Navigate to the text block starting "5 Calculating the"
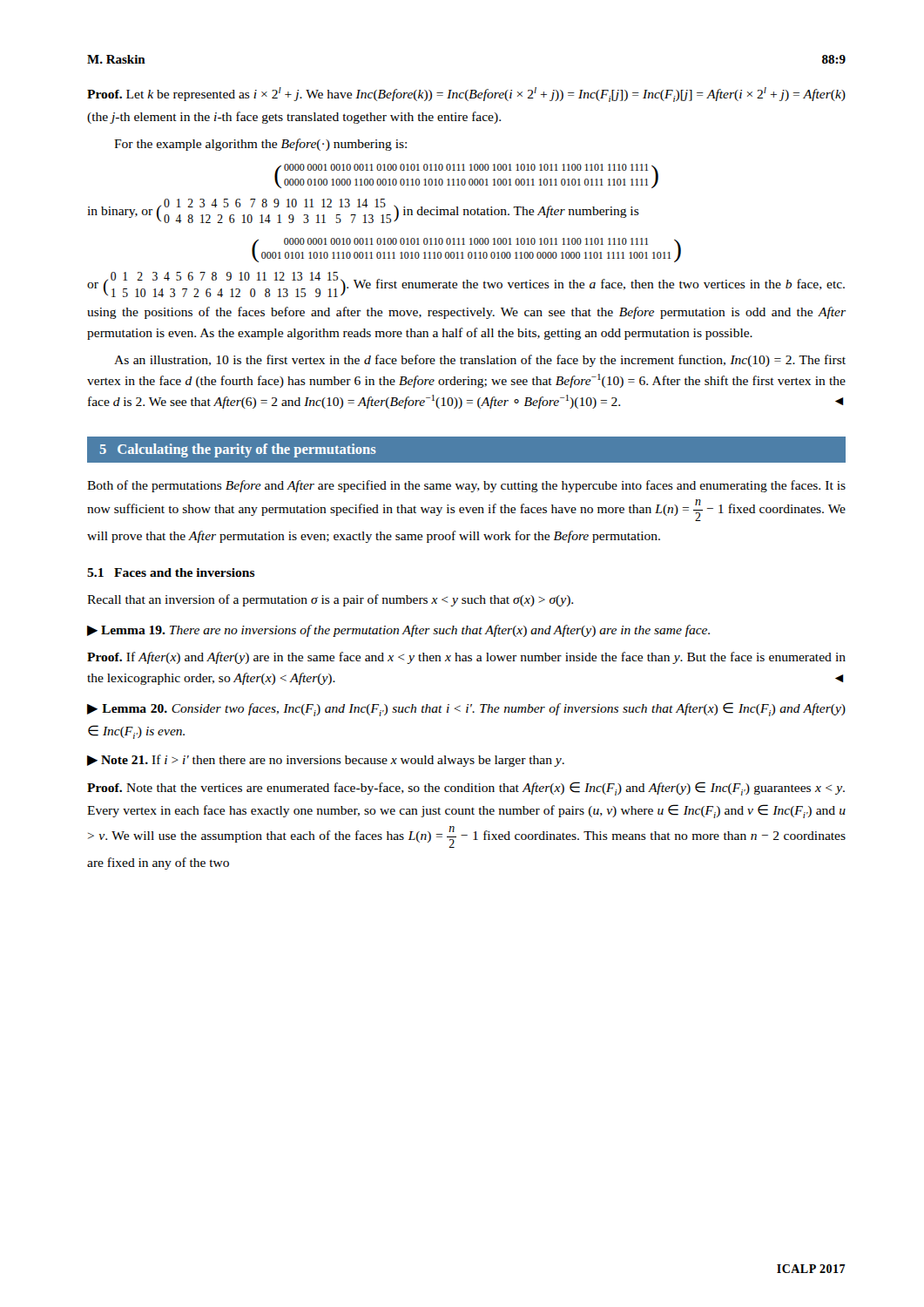The image size is (924, 1307). point(238,449)
